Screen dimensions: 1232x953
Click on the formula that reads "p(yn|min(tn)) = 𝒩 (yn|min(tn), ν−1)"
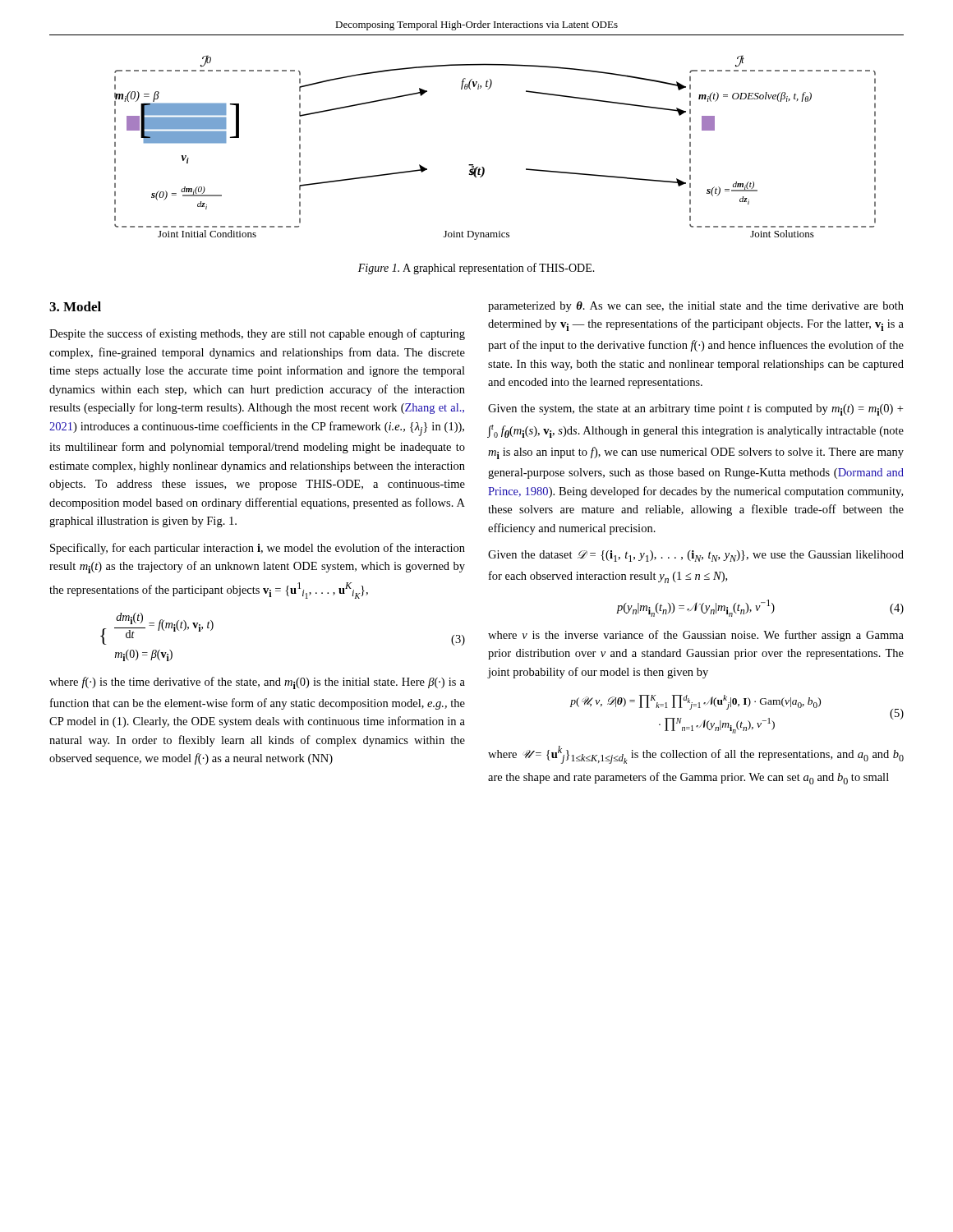[696, 608]
